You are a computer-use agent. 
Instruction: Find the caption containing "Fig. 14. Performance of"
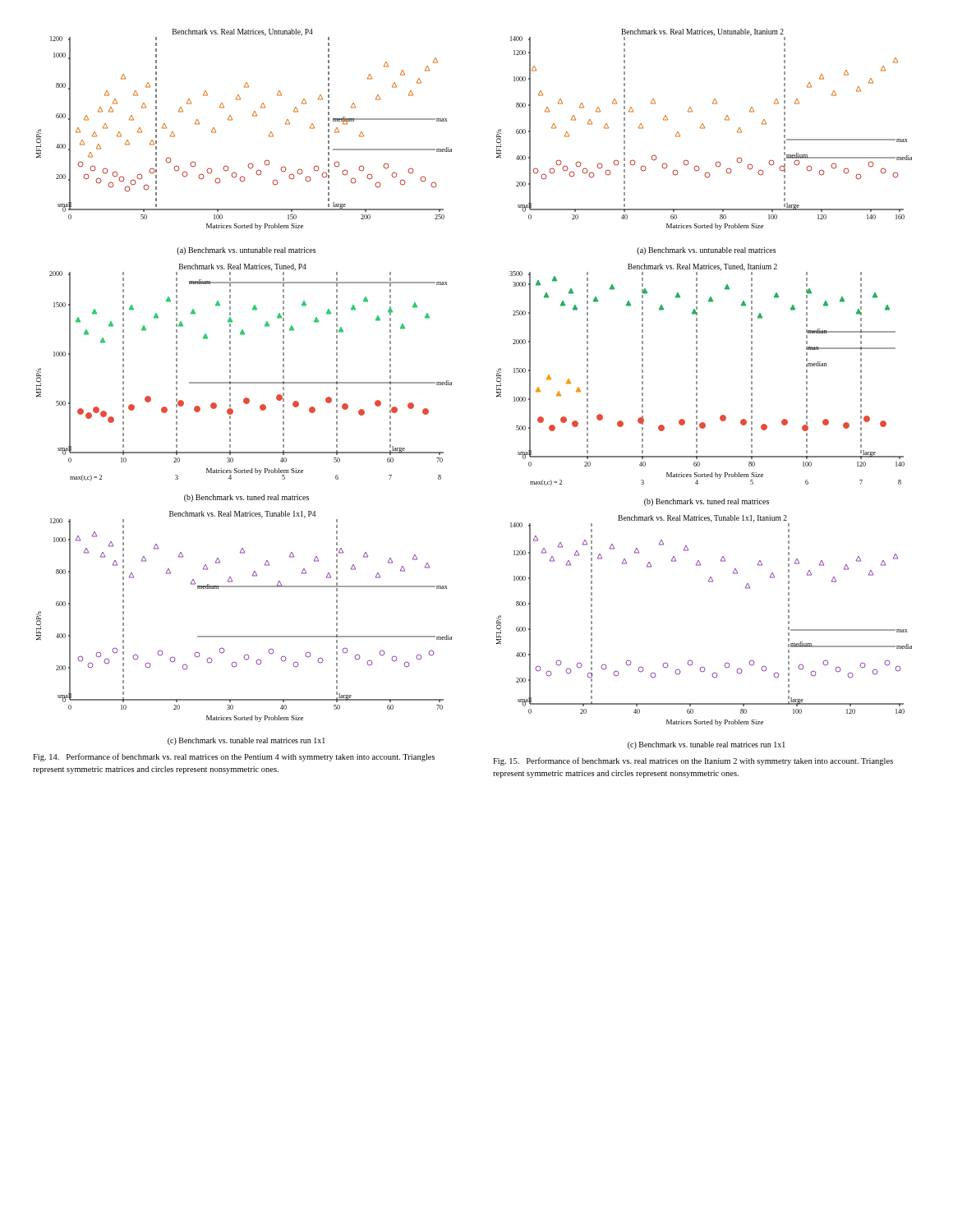(x=234, y=763)
